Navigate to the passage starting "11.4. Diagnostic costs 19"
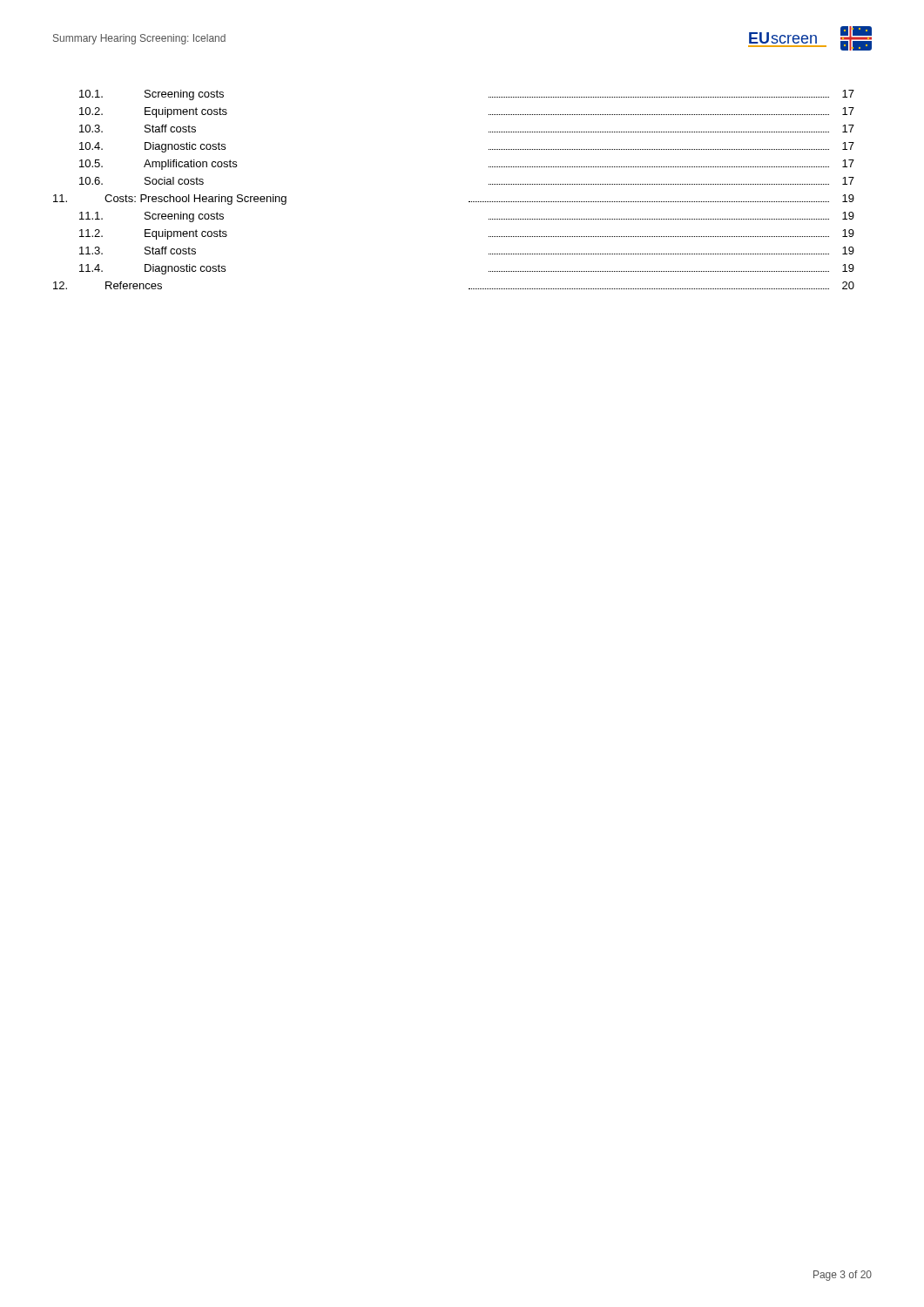Viewport: 924px width, 1307px height. 88,269
